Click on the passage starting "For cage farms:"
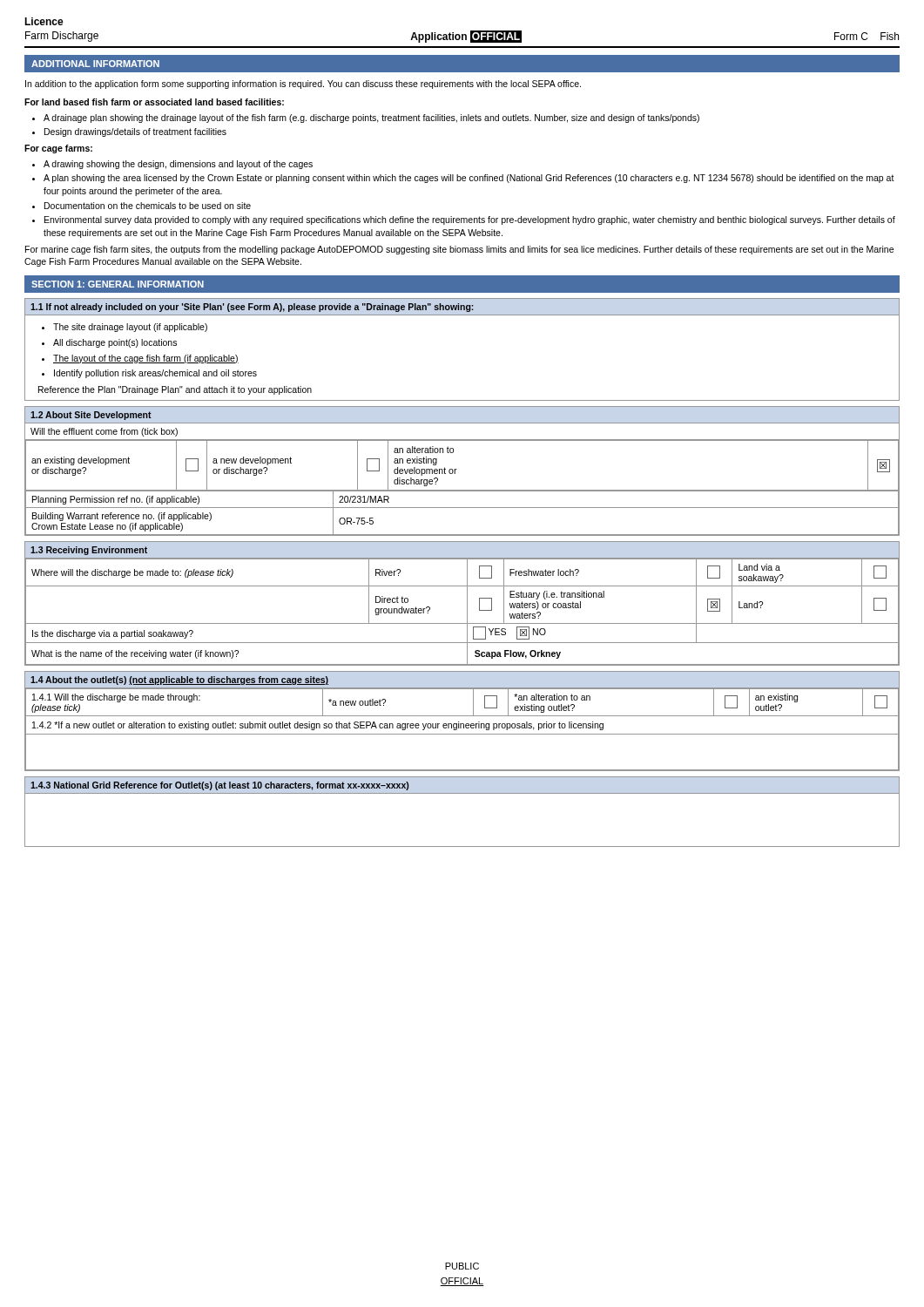 tap(59, 148)
